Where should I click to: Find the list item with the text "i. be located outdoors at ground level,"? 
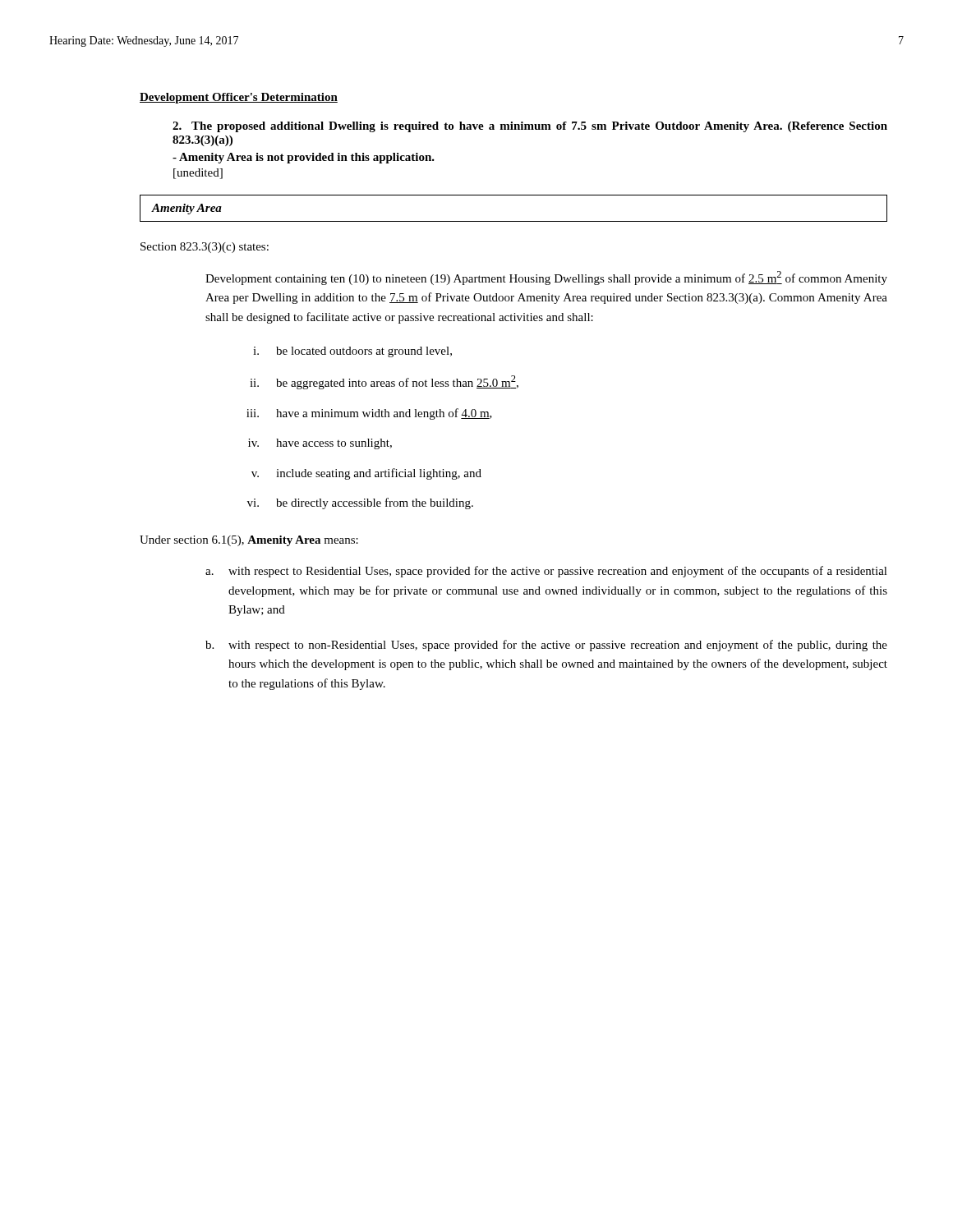pos(341,351)
